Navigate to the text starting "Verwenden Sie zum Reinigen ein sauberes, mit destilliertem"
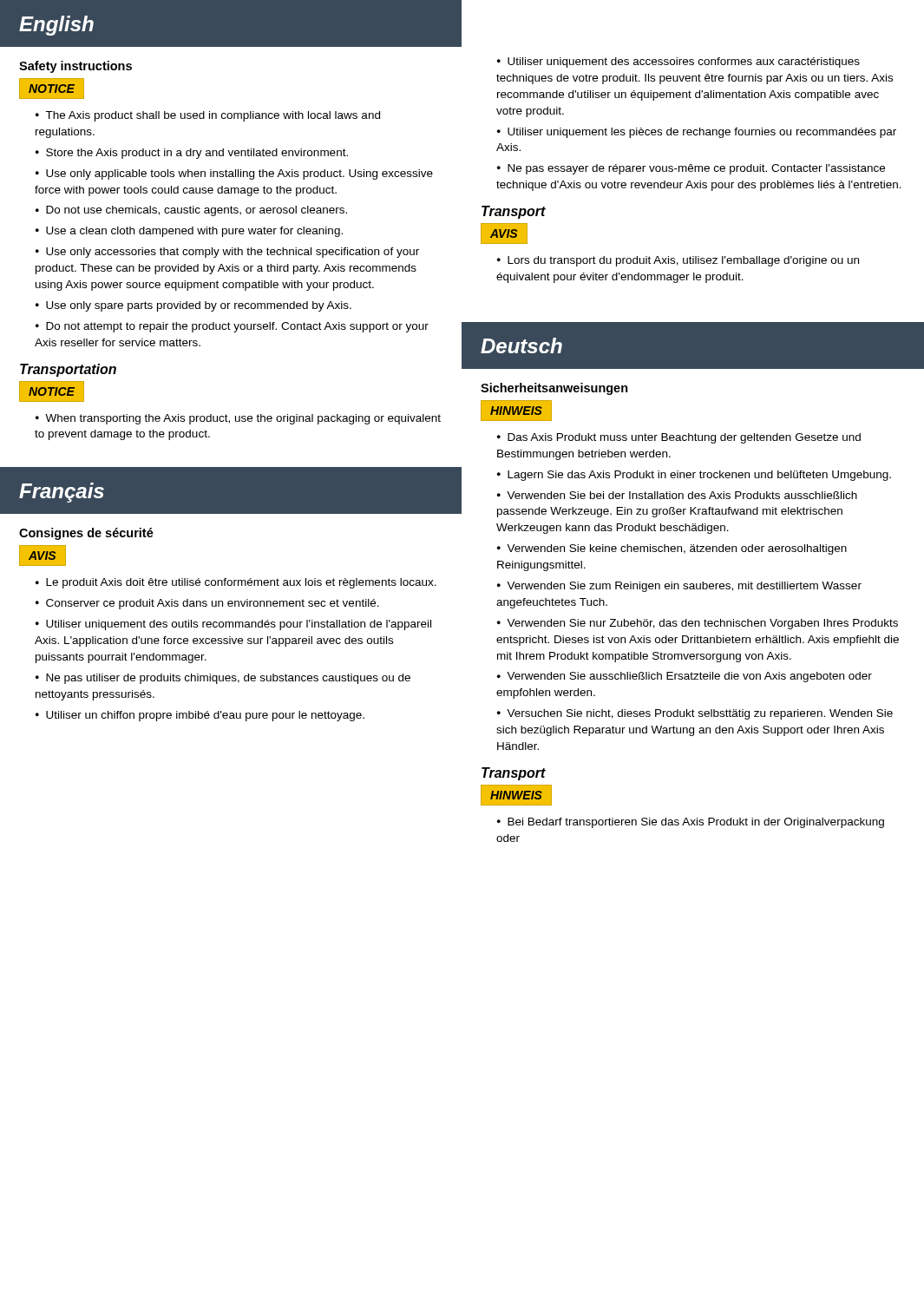Image resolution: width=924 pixels, height=1302 pixels. pos(679,594)
